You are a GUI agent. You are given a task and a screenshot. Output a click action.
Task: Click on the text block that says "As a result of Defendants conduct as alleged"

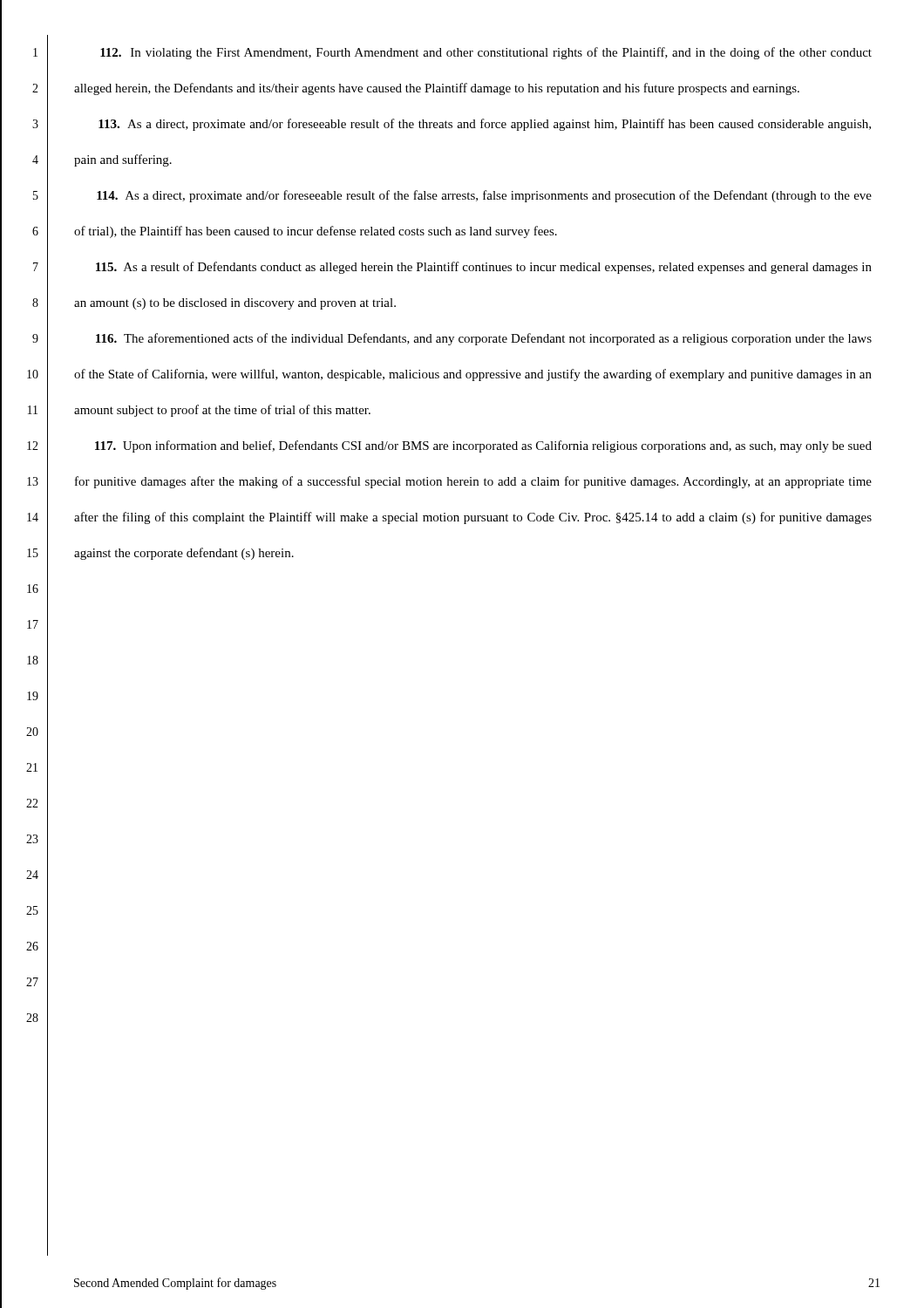(484, 268)
